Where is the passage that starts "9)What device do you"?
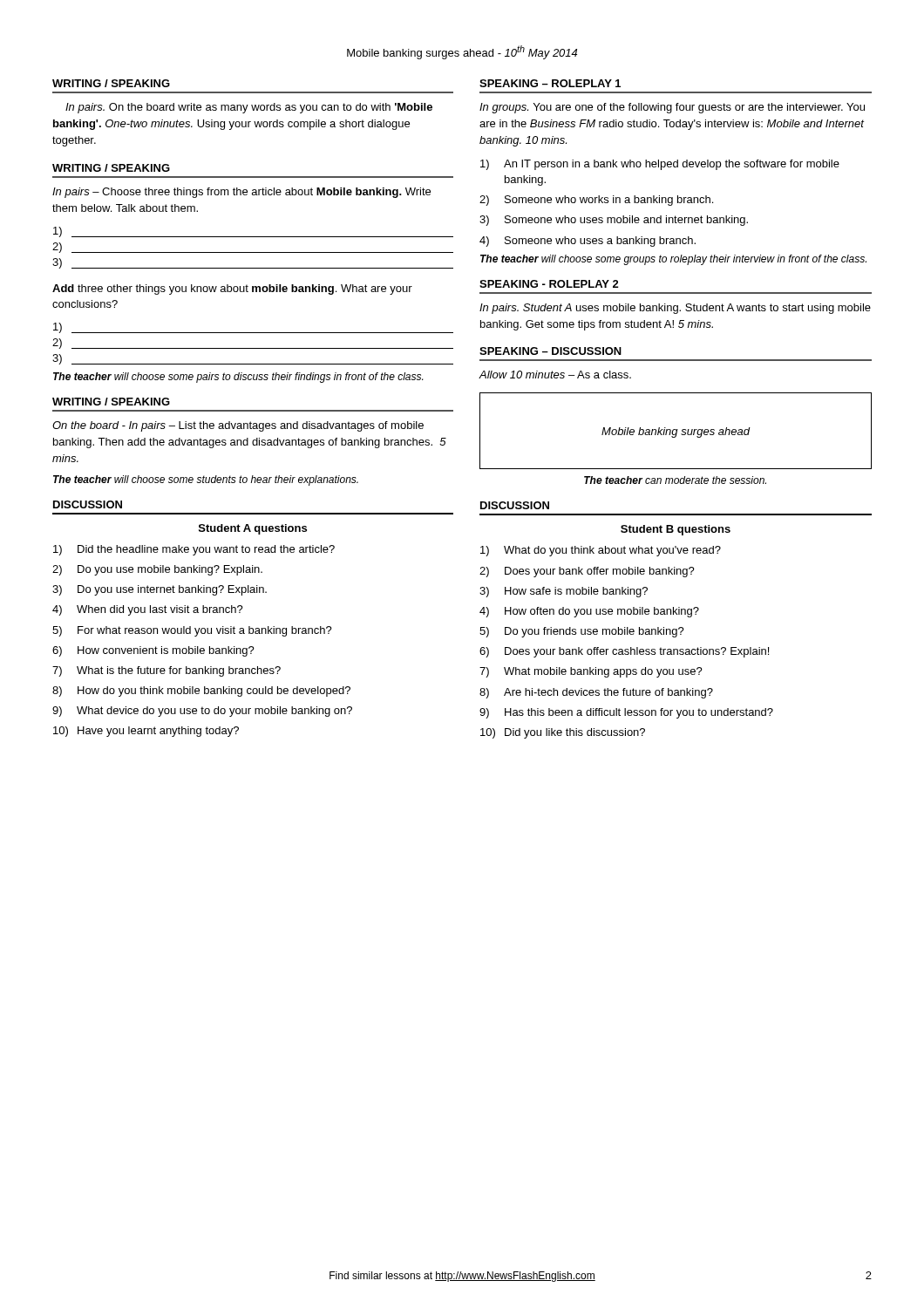 point(253,711)
